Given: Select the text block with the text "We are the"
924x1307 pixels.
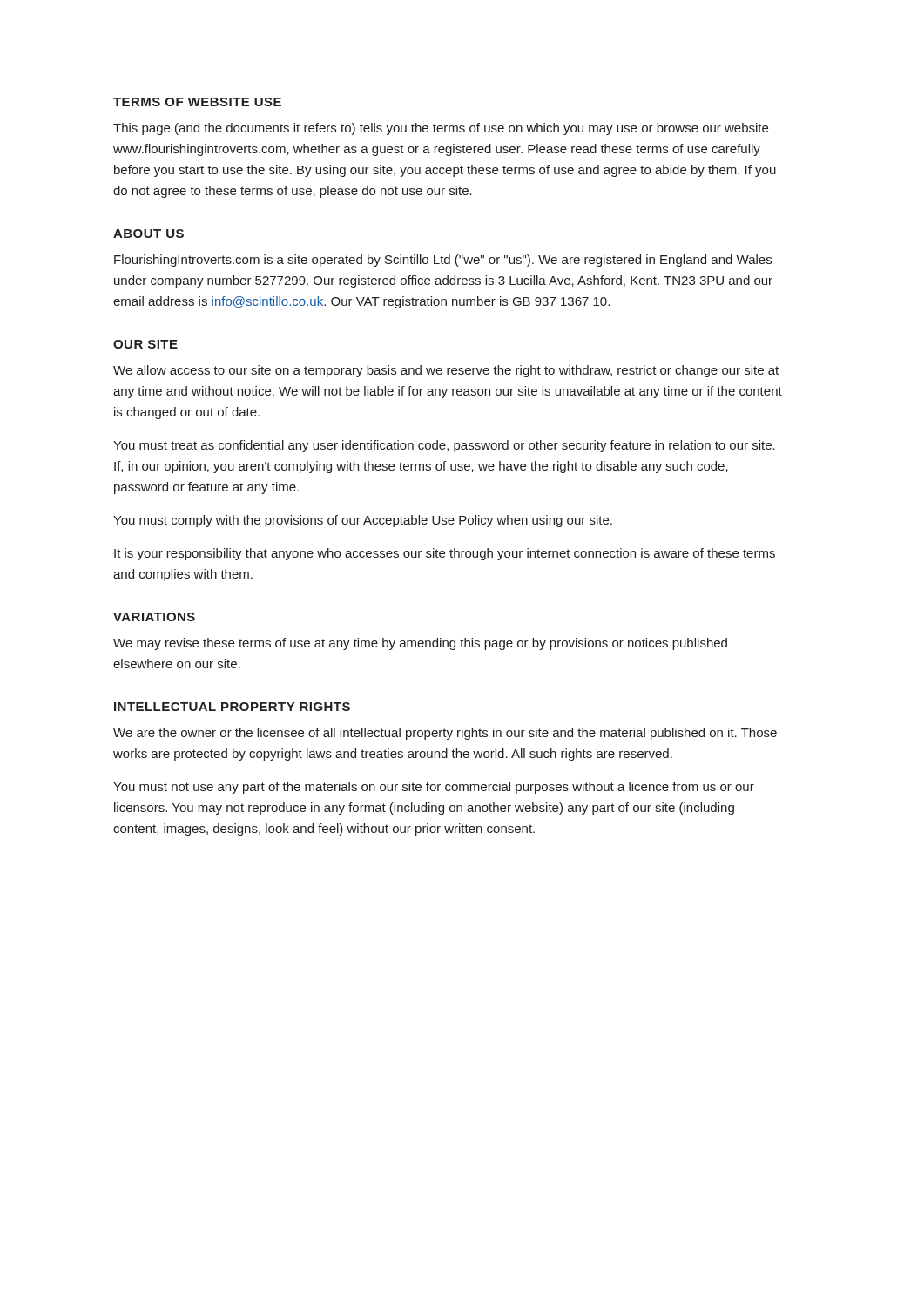Looking at the screenshot, I should coord(445,743).
